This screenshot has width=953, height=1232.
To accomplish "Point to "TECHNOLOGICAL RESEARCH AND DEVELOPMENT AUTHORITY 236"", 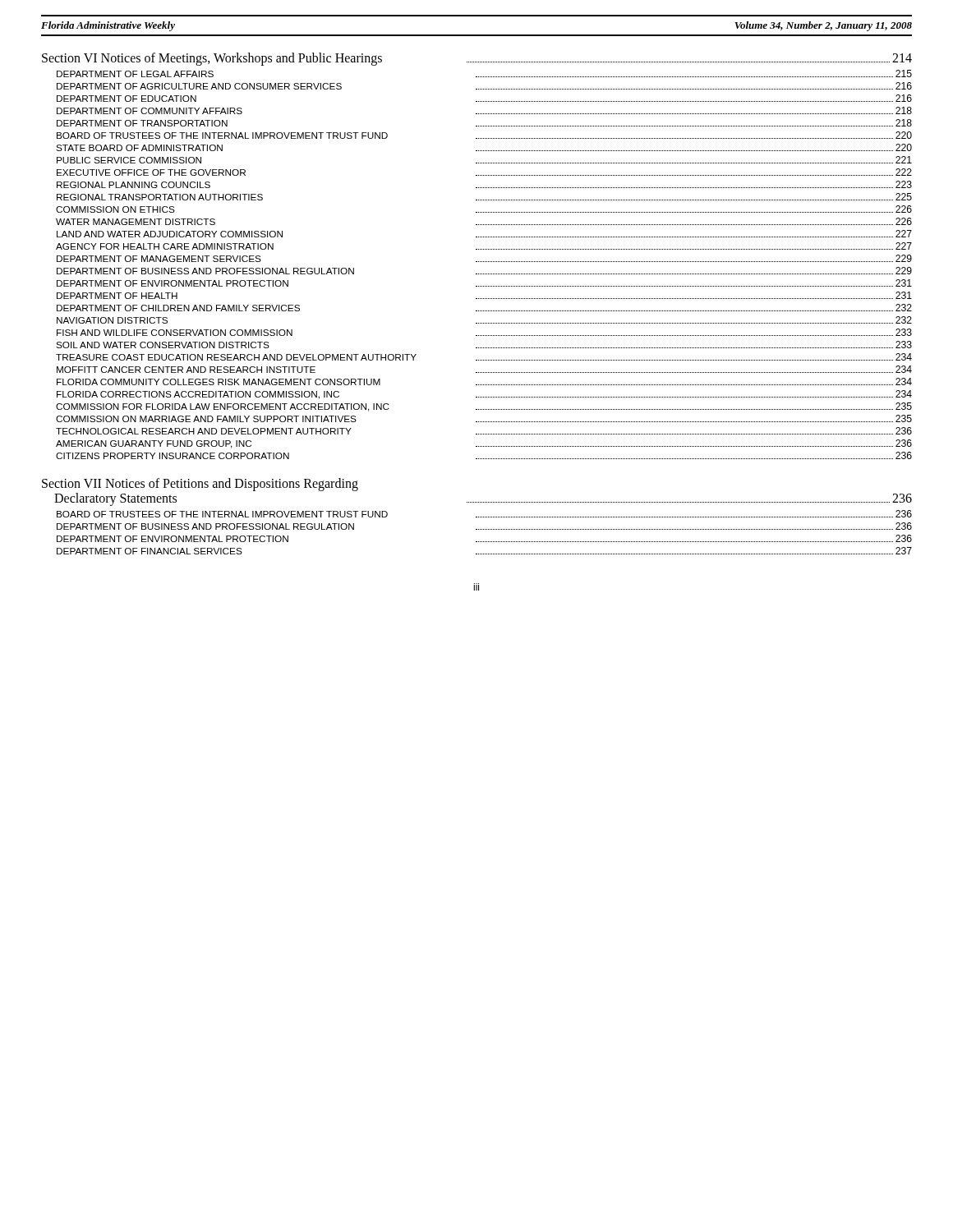I will [x=484, y=431].
